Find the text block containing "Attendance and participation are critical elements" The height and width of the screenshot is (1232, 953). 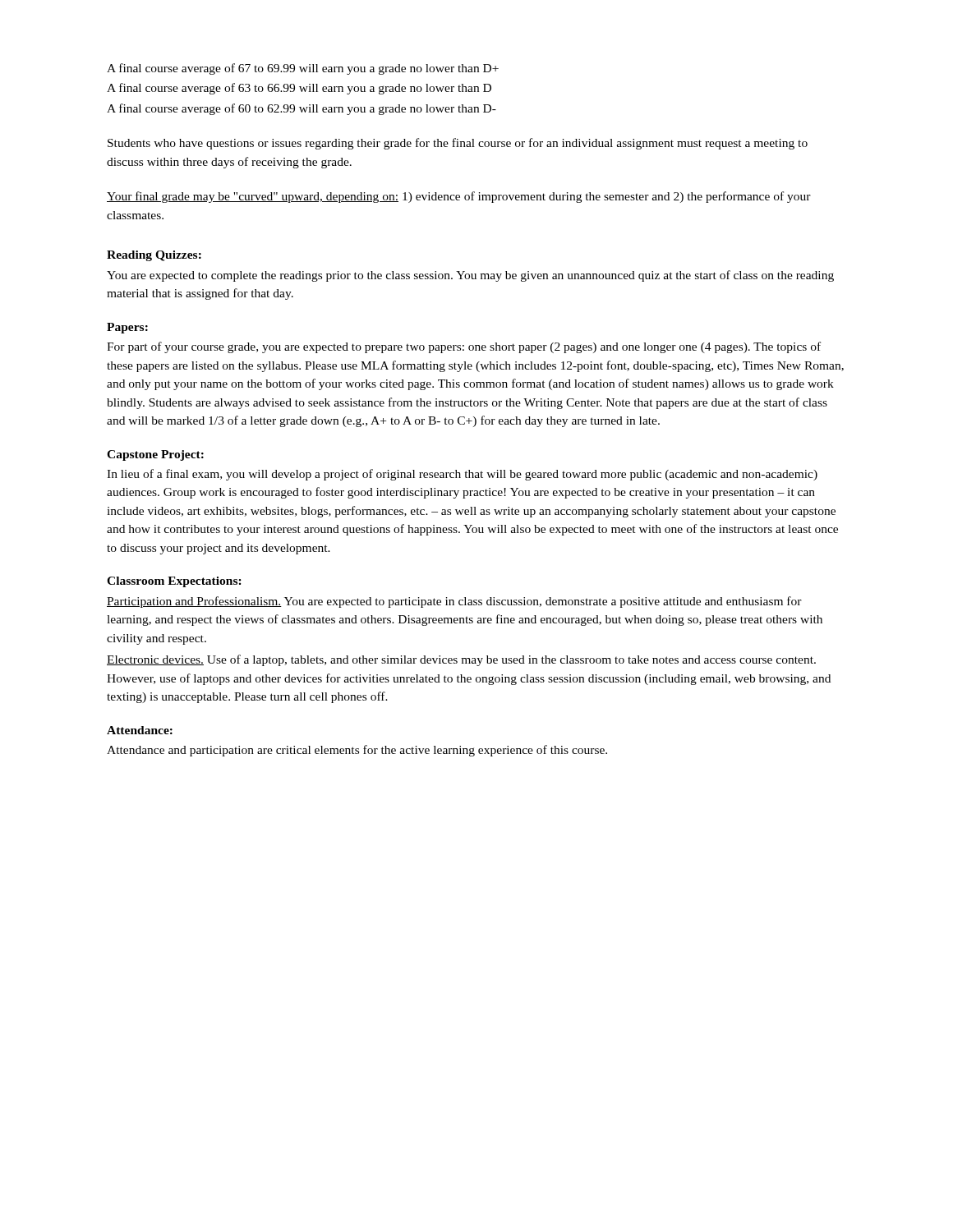[x=357, y=749]
